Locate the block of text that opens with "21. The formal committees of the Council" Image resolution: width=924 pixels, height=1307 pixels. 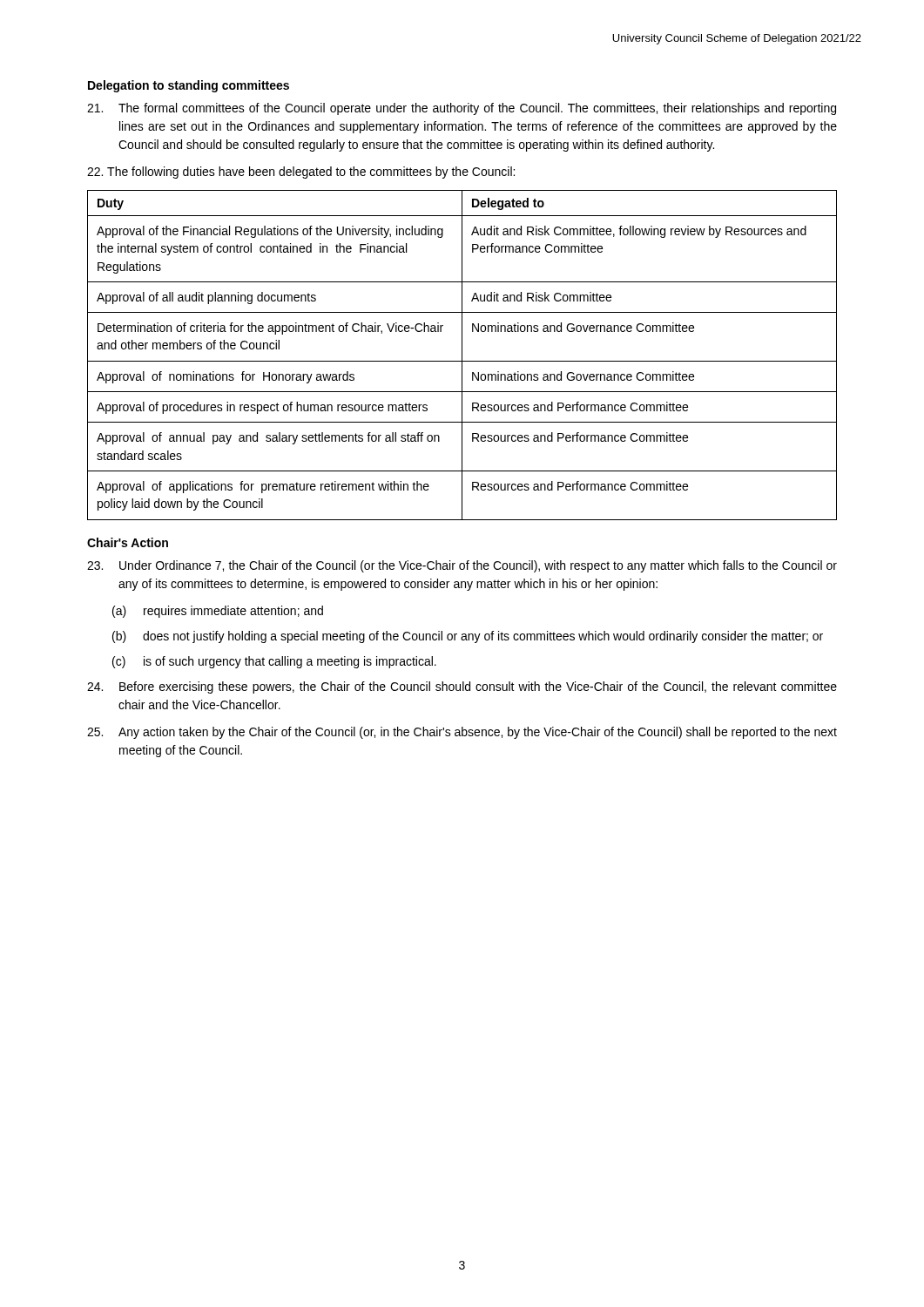pos(462,127)
